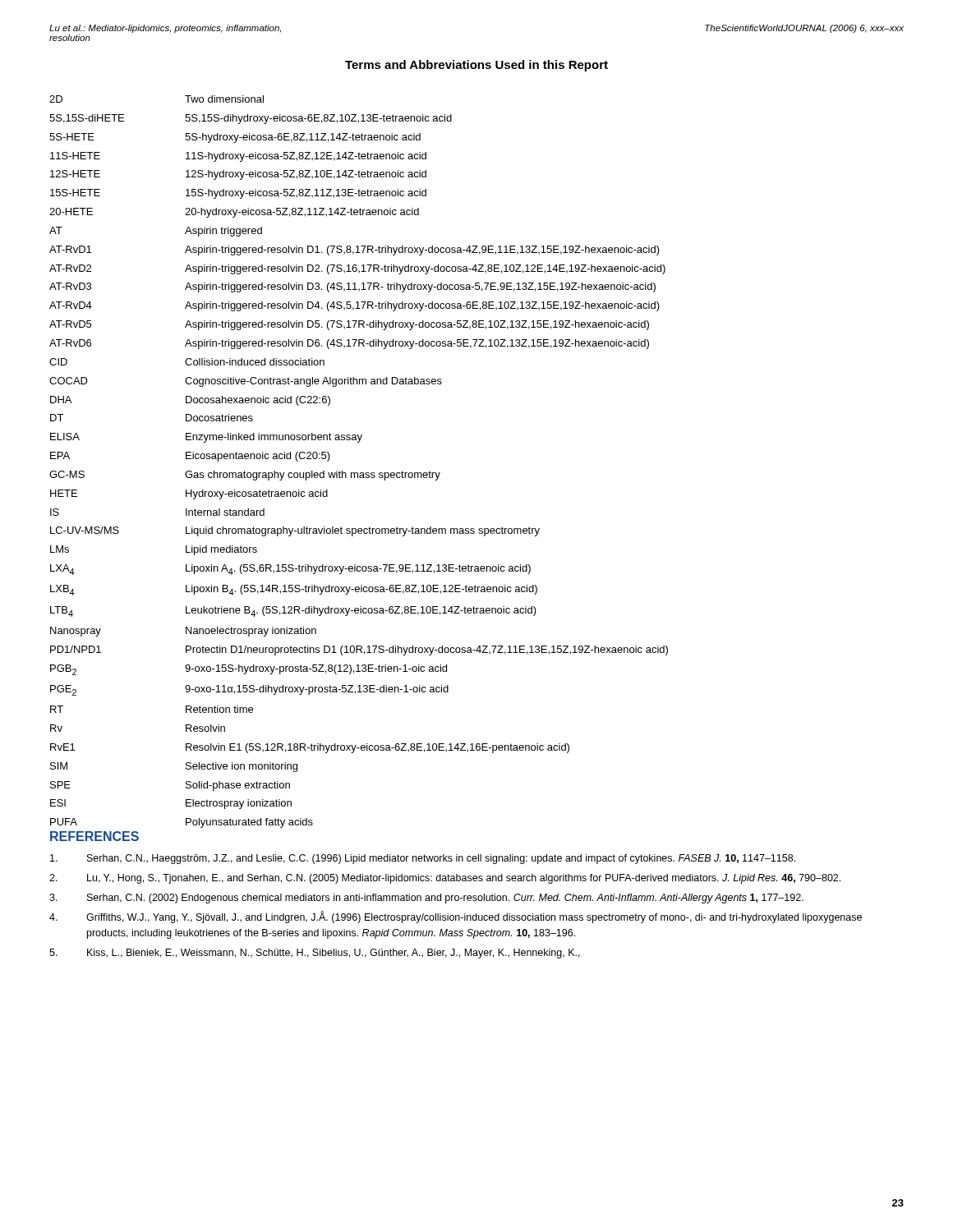The image size is (953, 1232).
Task: Locate the text starting "4. Griffiths, W.J., Yang,"
Action: (x=476, y=925)
